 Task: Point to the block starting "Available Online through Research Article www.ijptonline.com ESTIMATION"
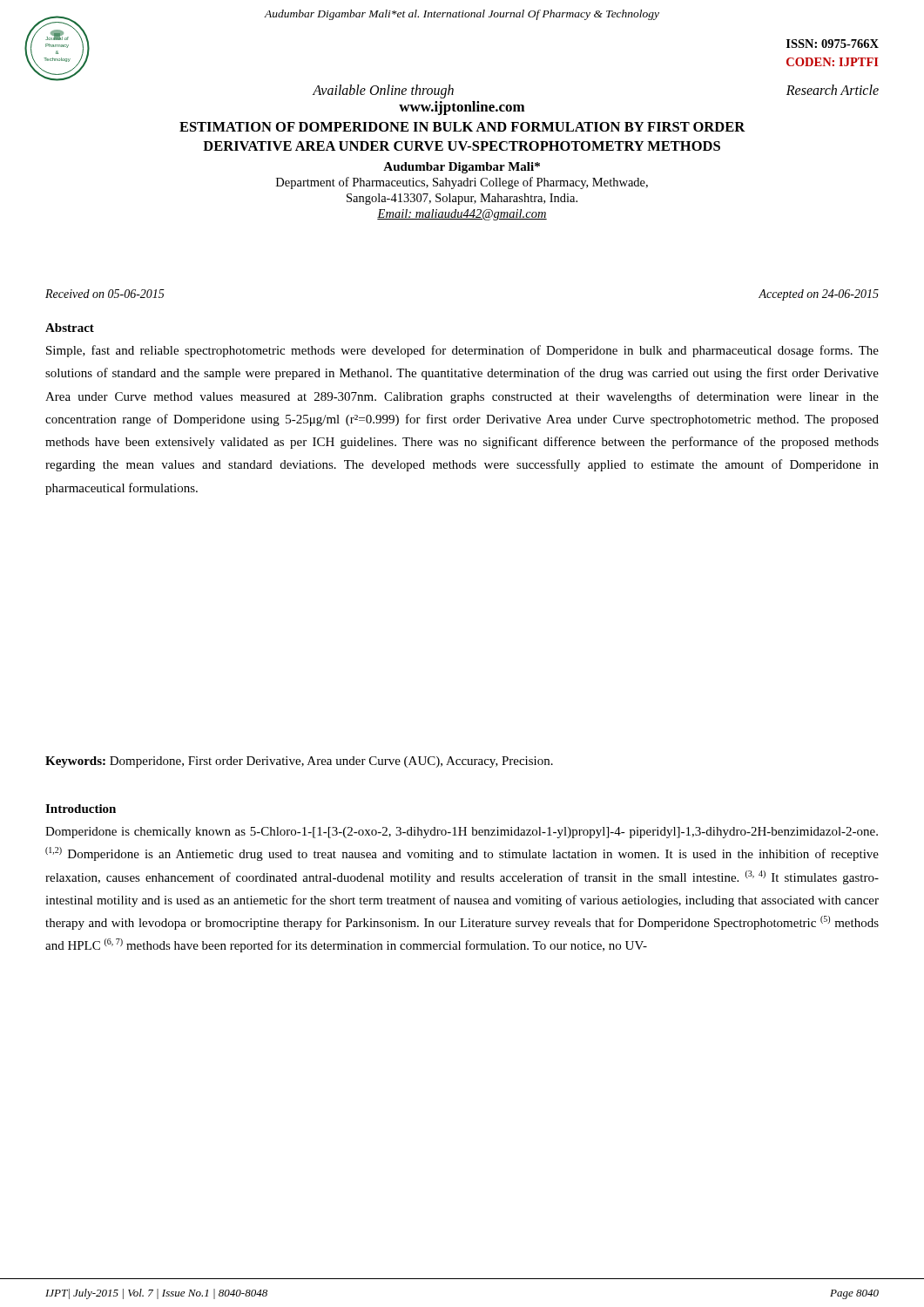(x=462, y=152)
